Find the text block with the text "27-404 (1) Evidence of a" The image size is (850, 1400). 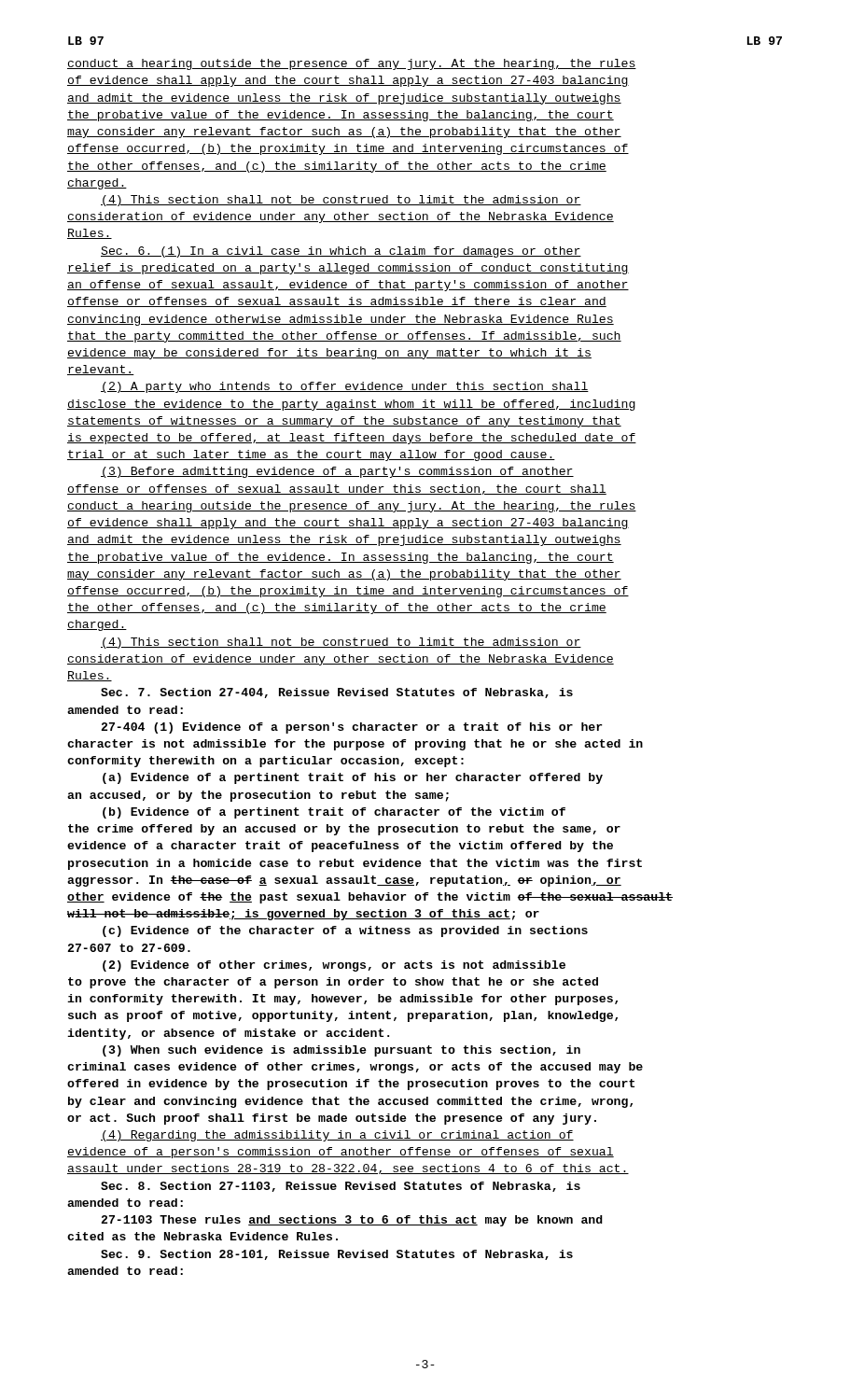(425, 745)
